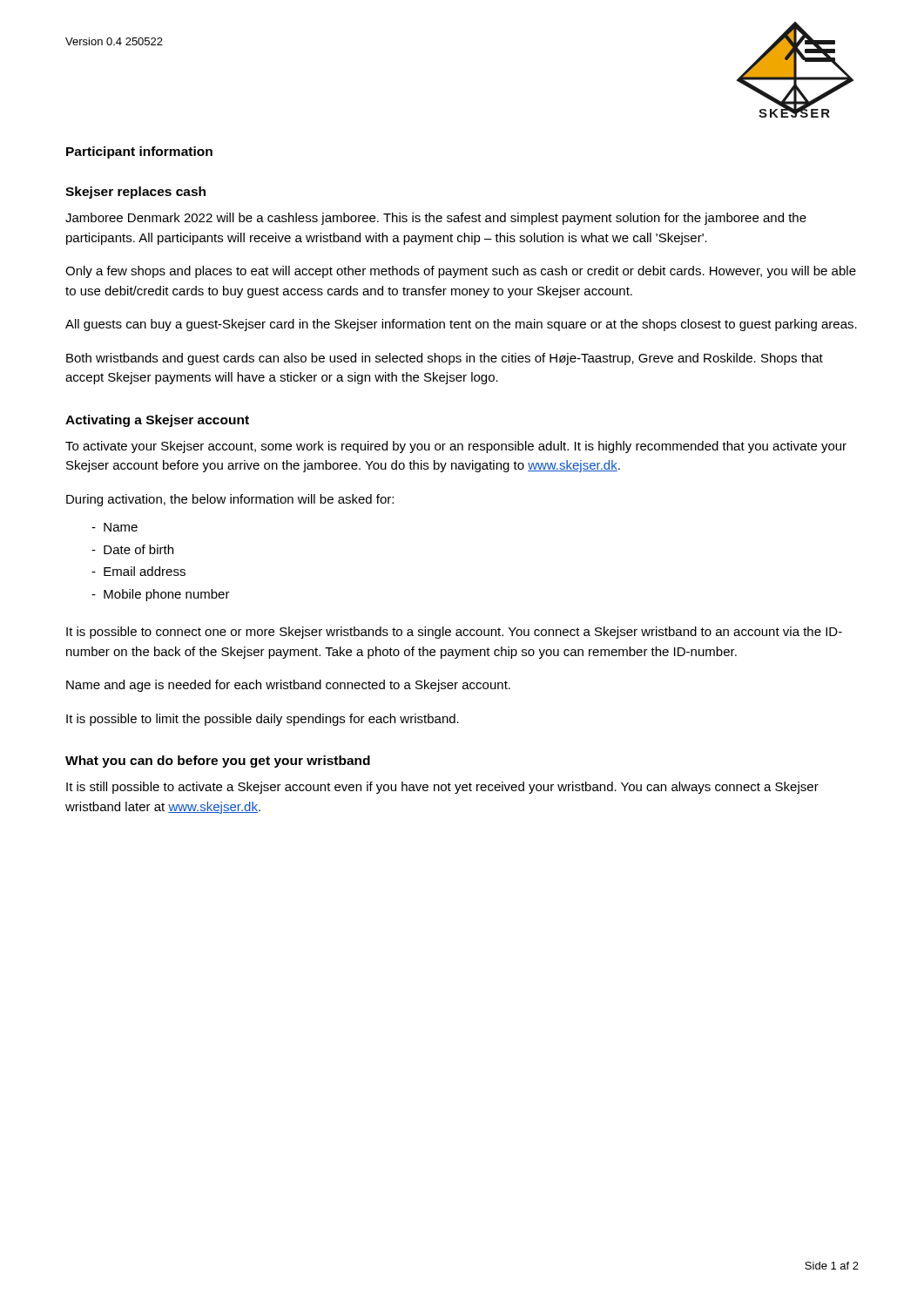Image resolution: width=924 pixels, height=1307 pixels.
Task: Find the list item that says "Date of birth"
Action: pyautogui.click(x=139, y=549)
